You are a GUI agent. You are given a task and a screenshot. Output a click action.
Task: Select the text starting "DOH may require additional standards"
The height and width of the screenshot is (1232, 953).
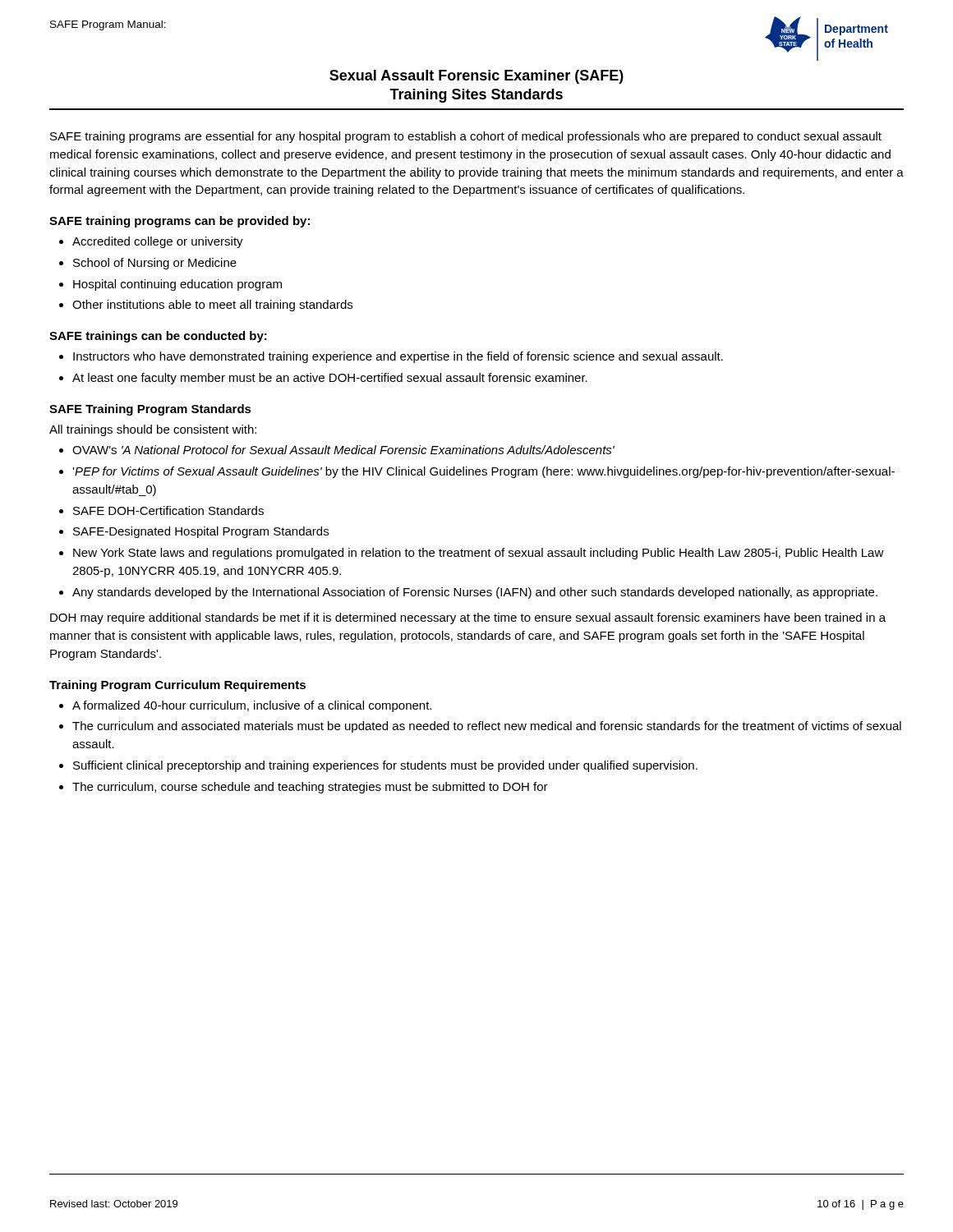pyautogui.click(x=467, y=635)
